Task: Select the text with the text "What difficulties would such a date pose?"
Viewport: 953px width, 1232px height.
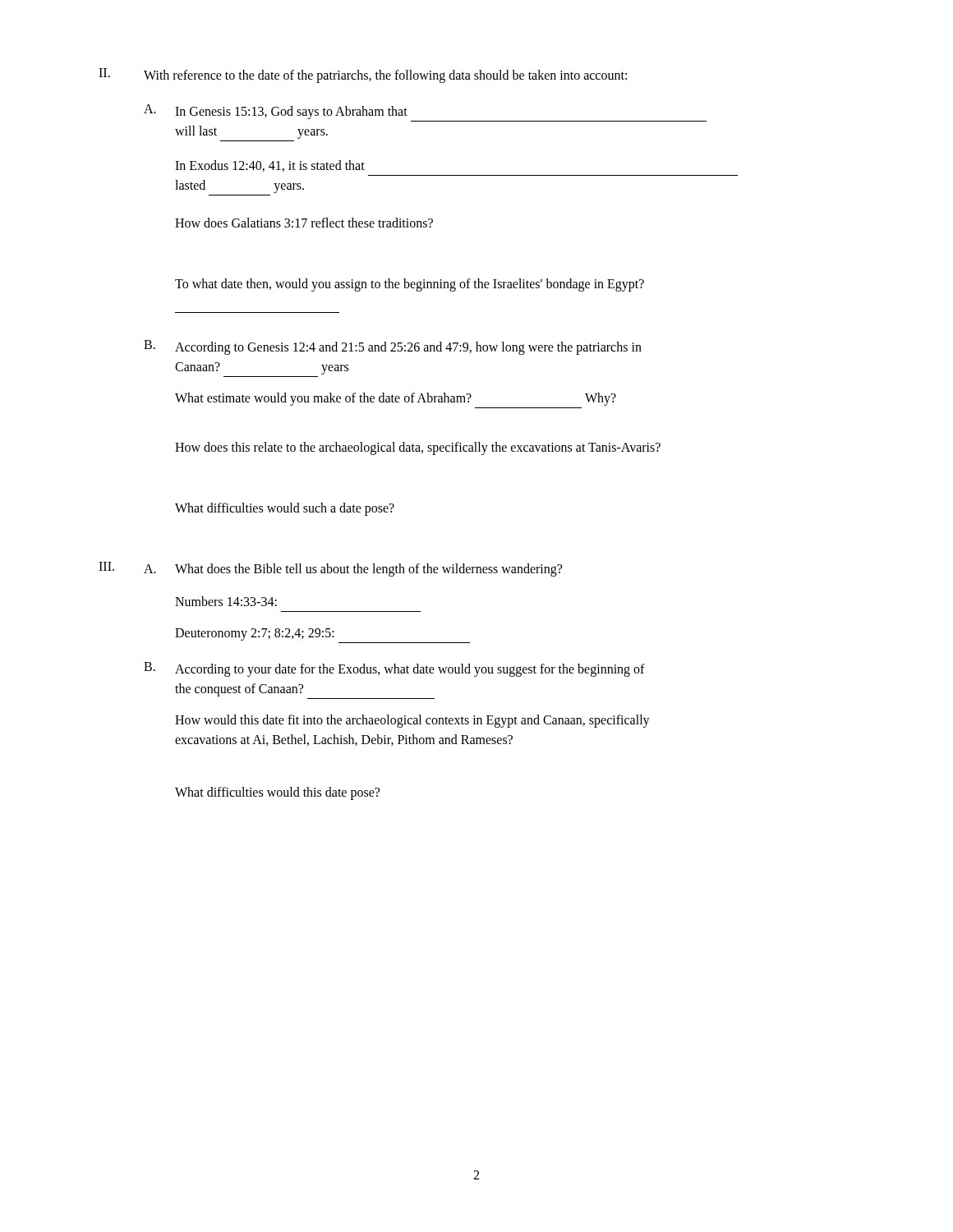Action: click(x=285, y=508)
